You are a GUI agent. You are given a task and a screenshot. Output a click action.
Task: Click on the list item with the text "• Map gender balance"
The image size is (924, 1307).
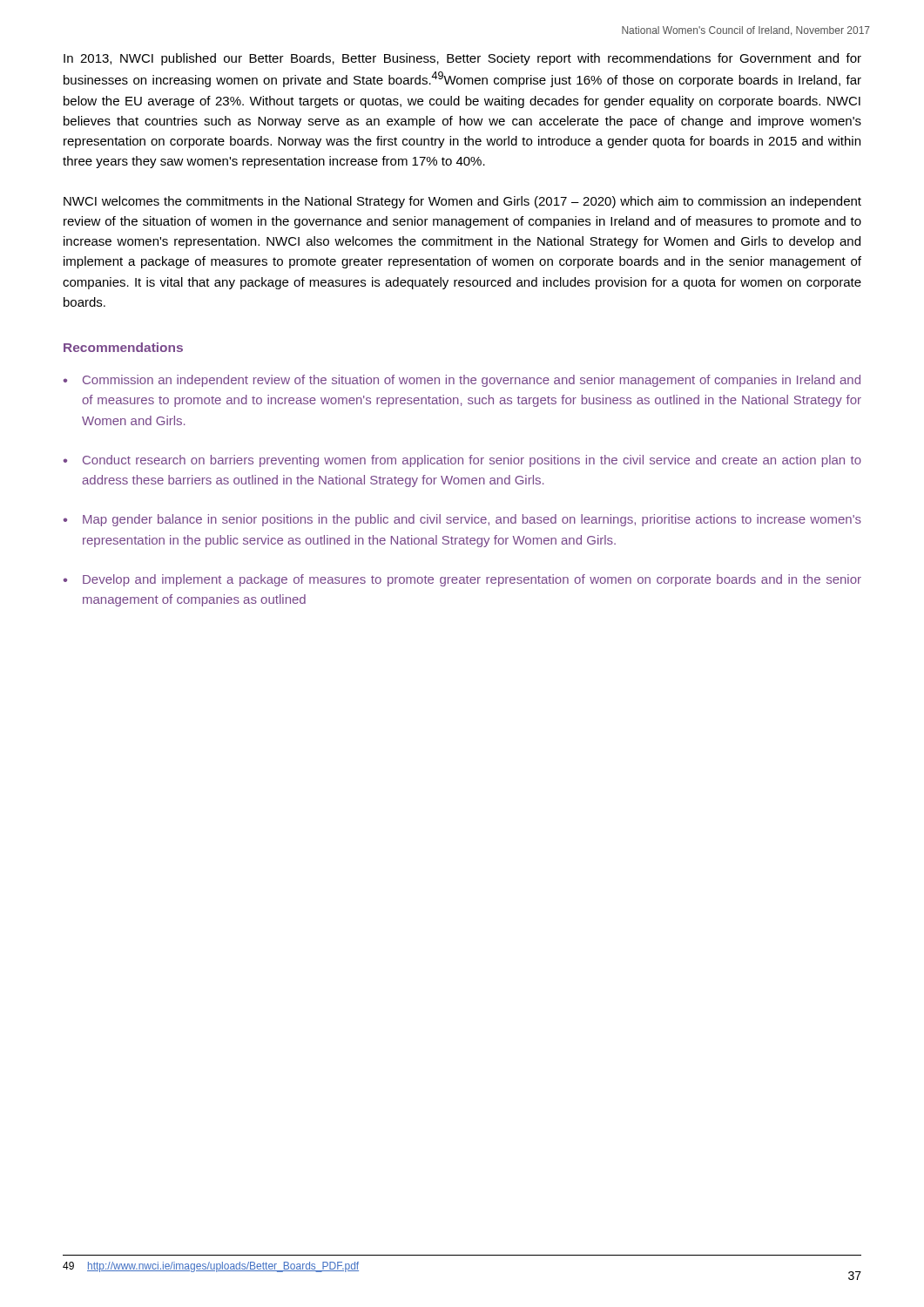point(462,529)
